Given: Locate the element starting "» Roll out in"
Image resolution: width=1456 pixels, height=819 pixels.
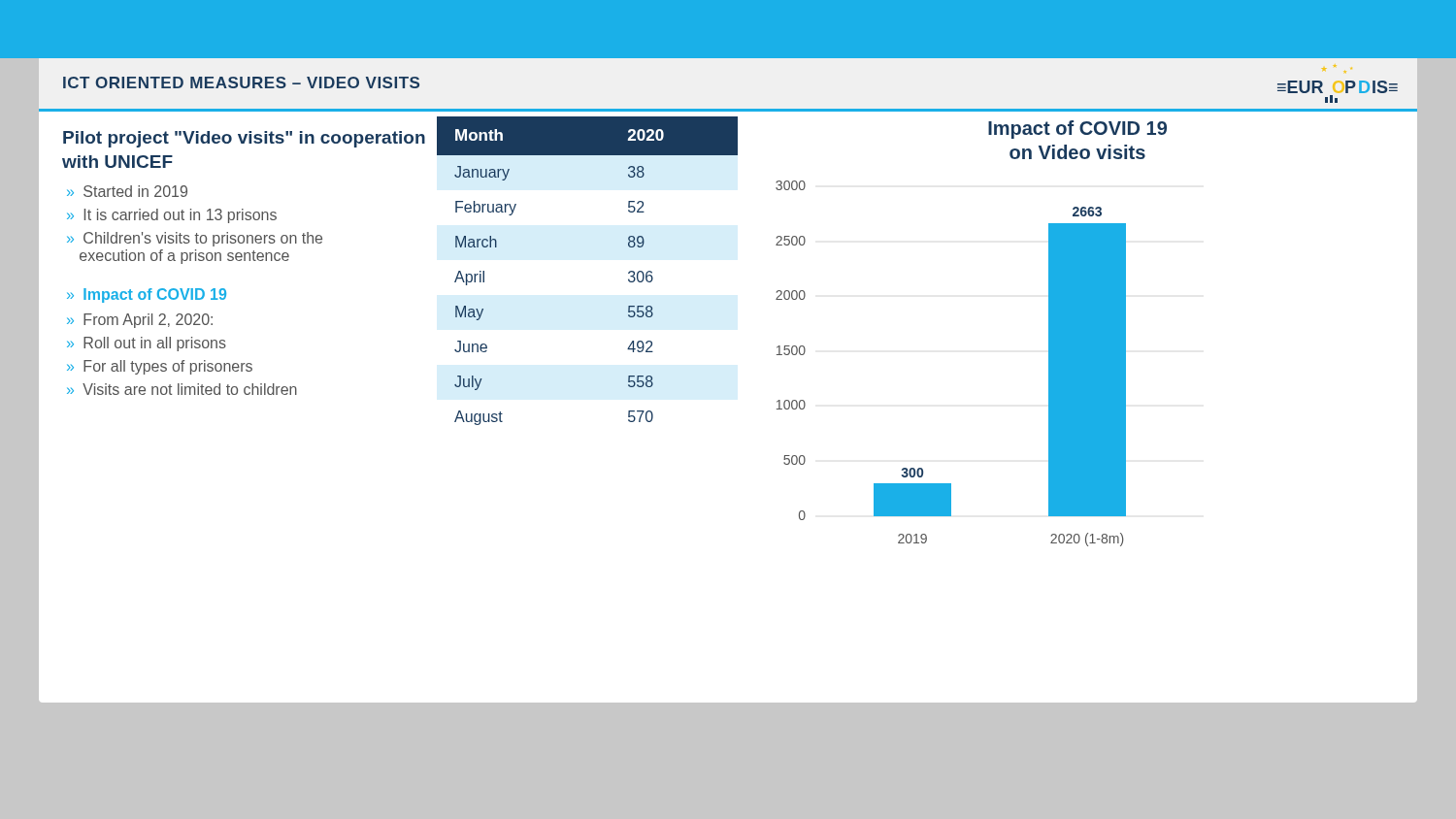Looking at the screenshot, I should coord(146,343).
